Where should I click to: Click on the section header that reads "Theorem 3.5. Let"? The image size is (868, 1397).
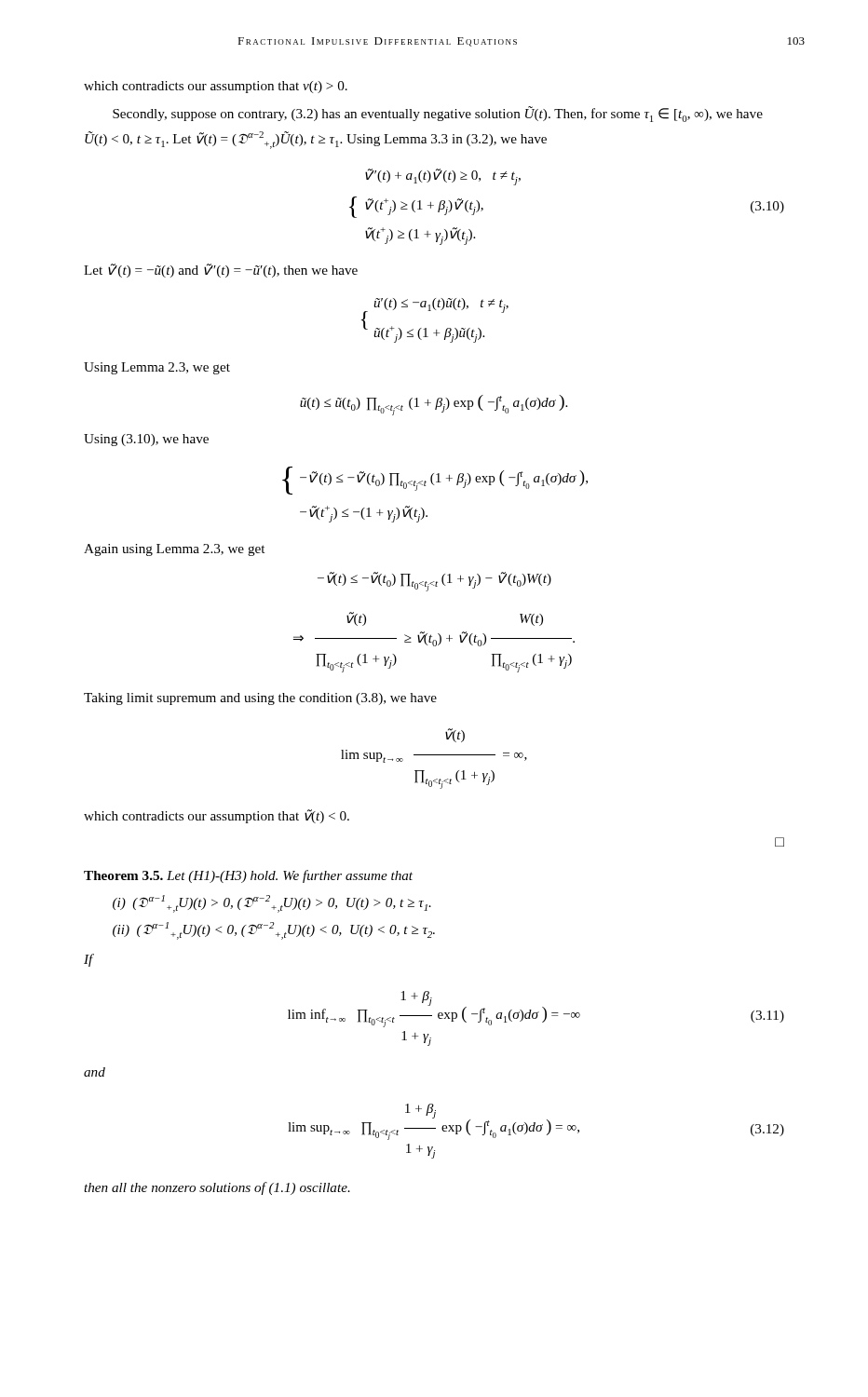coord(248,875)
